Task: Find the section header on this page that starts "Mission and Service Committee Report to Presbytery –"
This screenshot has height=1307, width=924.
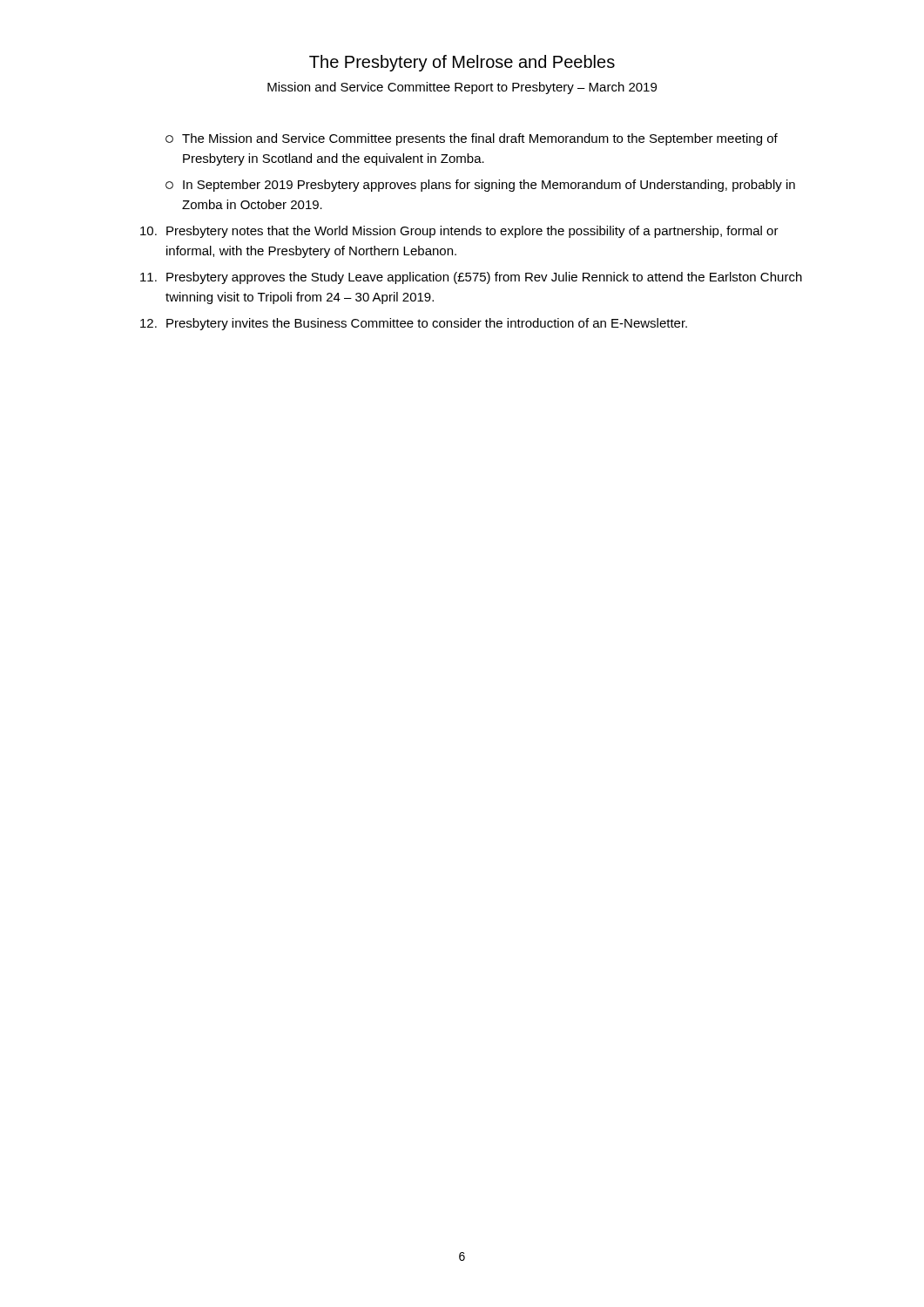Action: coord(462,87)
